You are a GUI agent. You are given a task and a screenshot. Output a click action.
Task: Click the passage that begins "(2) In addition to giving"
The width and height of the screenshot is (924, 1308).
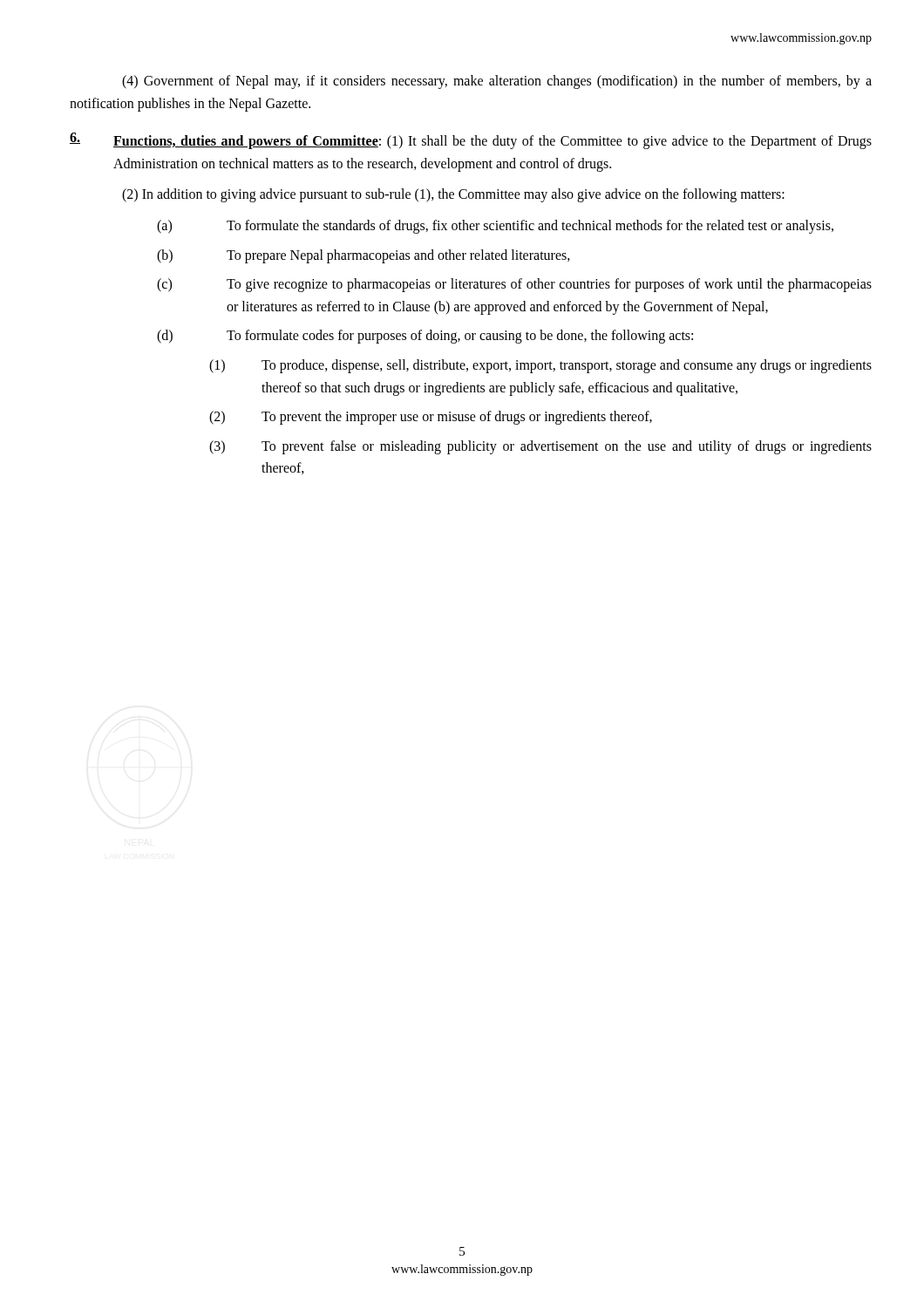click(454, 194)
